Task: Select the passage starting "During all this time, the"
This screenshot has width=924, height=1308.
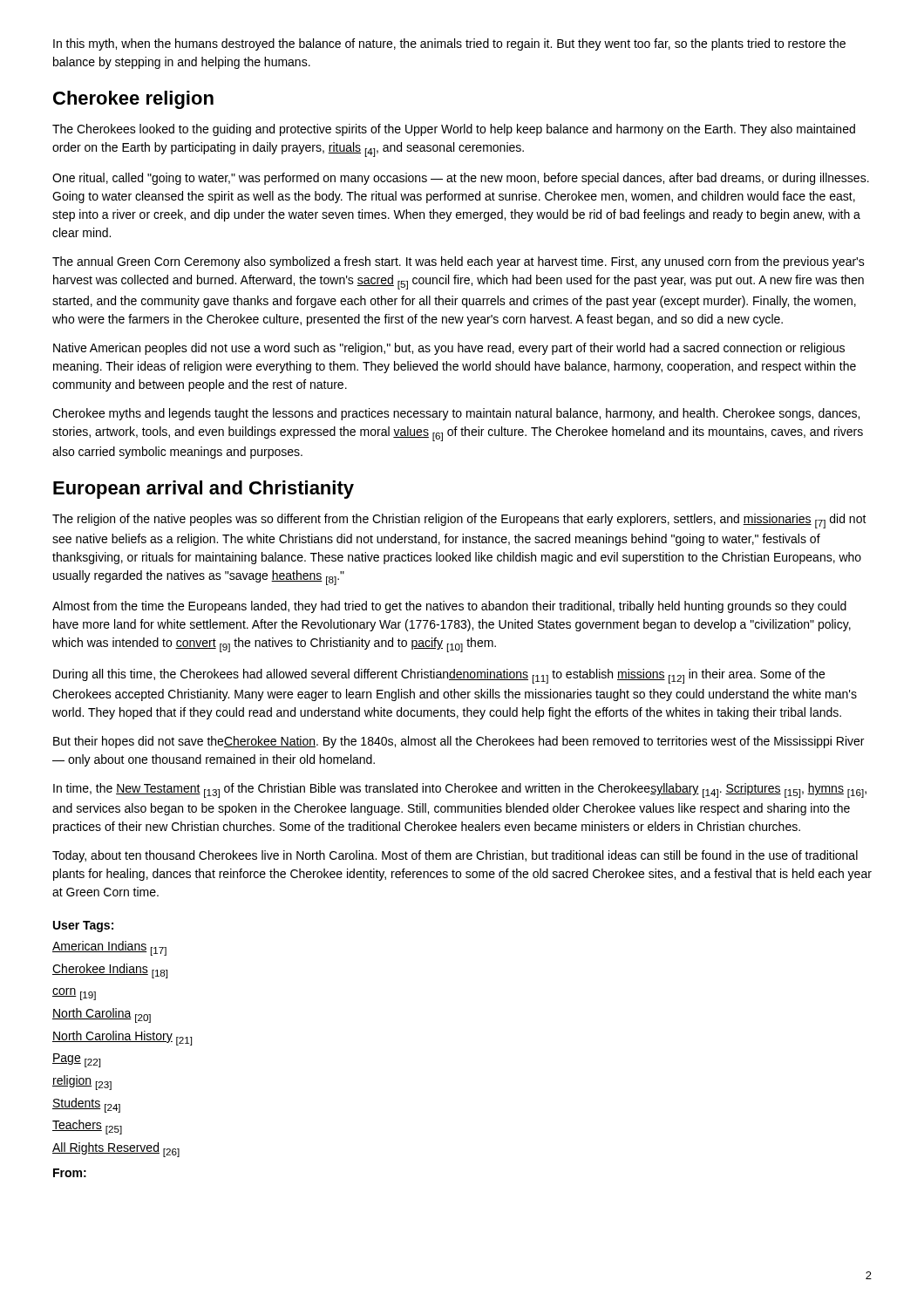Action: pos(455,693)
